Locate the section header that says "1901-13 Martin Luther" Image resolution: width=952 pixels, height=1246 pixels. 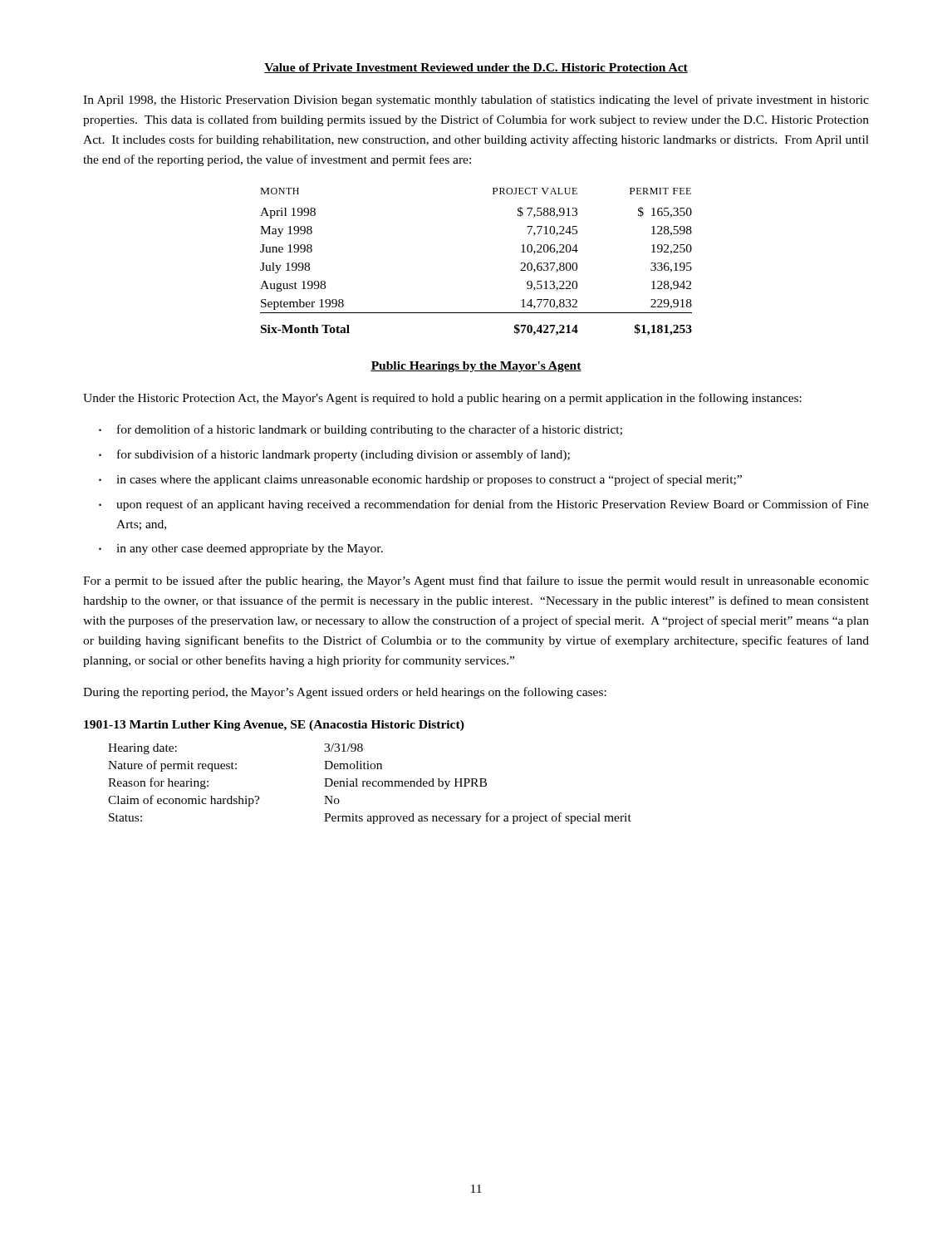[274, 724]
